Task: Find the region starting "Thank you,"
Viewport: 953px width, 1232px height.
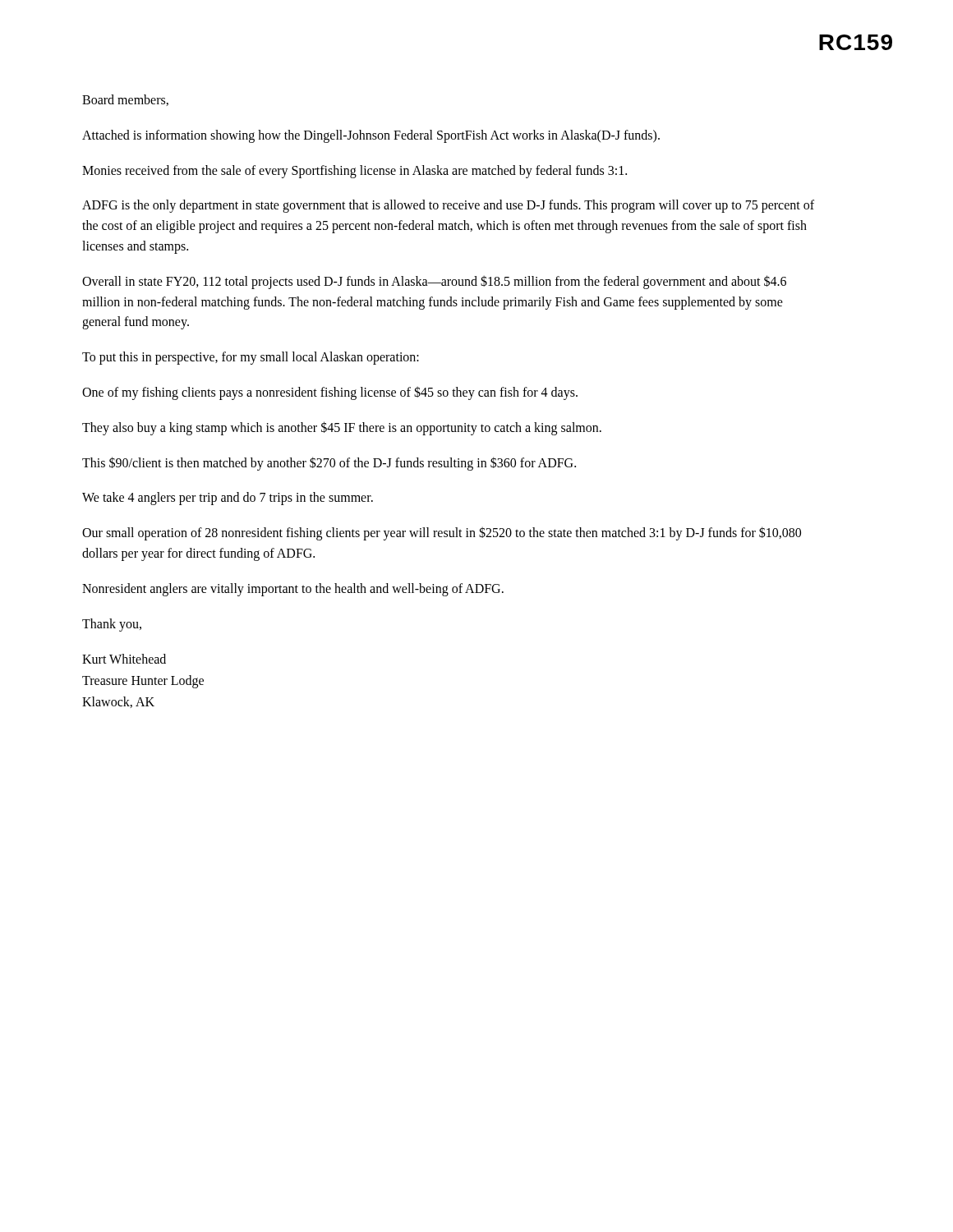Action: (x=112, y=623)
